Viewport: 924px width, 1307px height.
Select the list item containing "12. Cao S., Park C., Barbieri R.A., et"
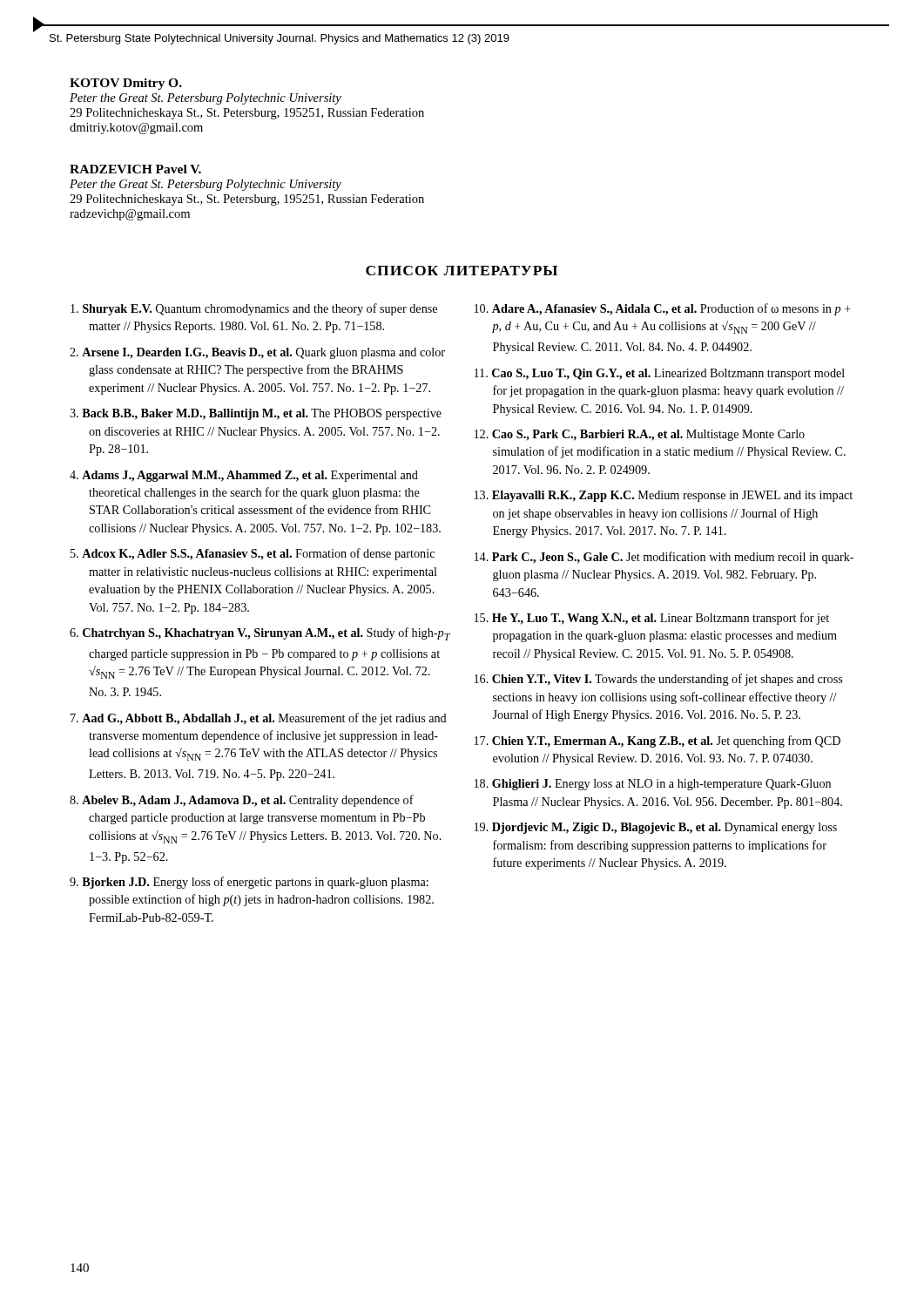click(660, 452)
